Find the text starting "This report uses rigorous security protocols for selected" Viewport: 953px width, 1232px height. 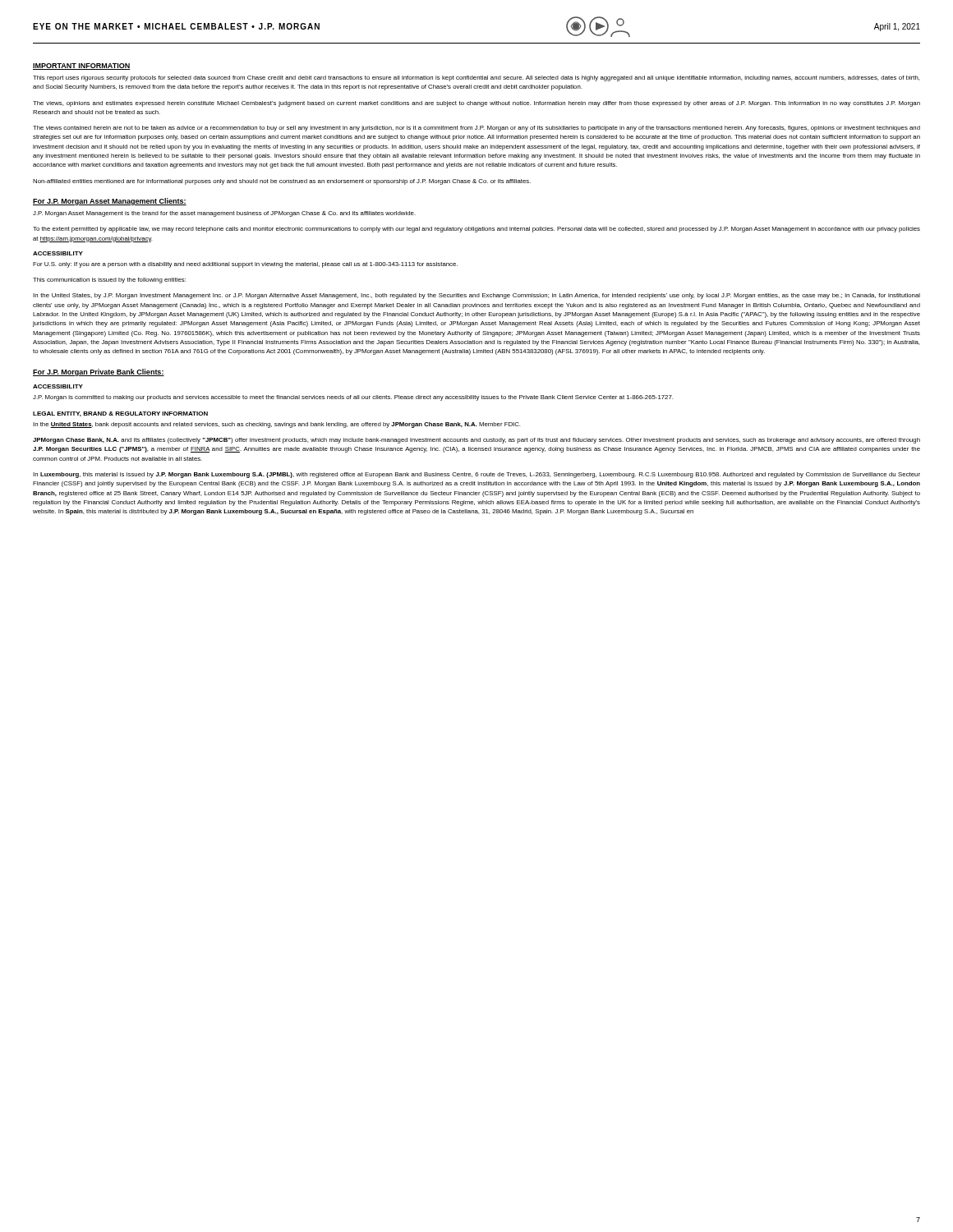click(476, 82)
